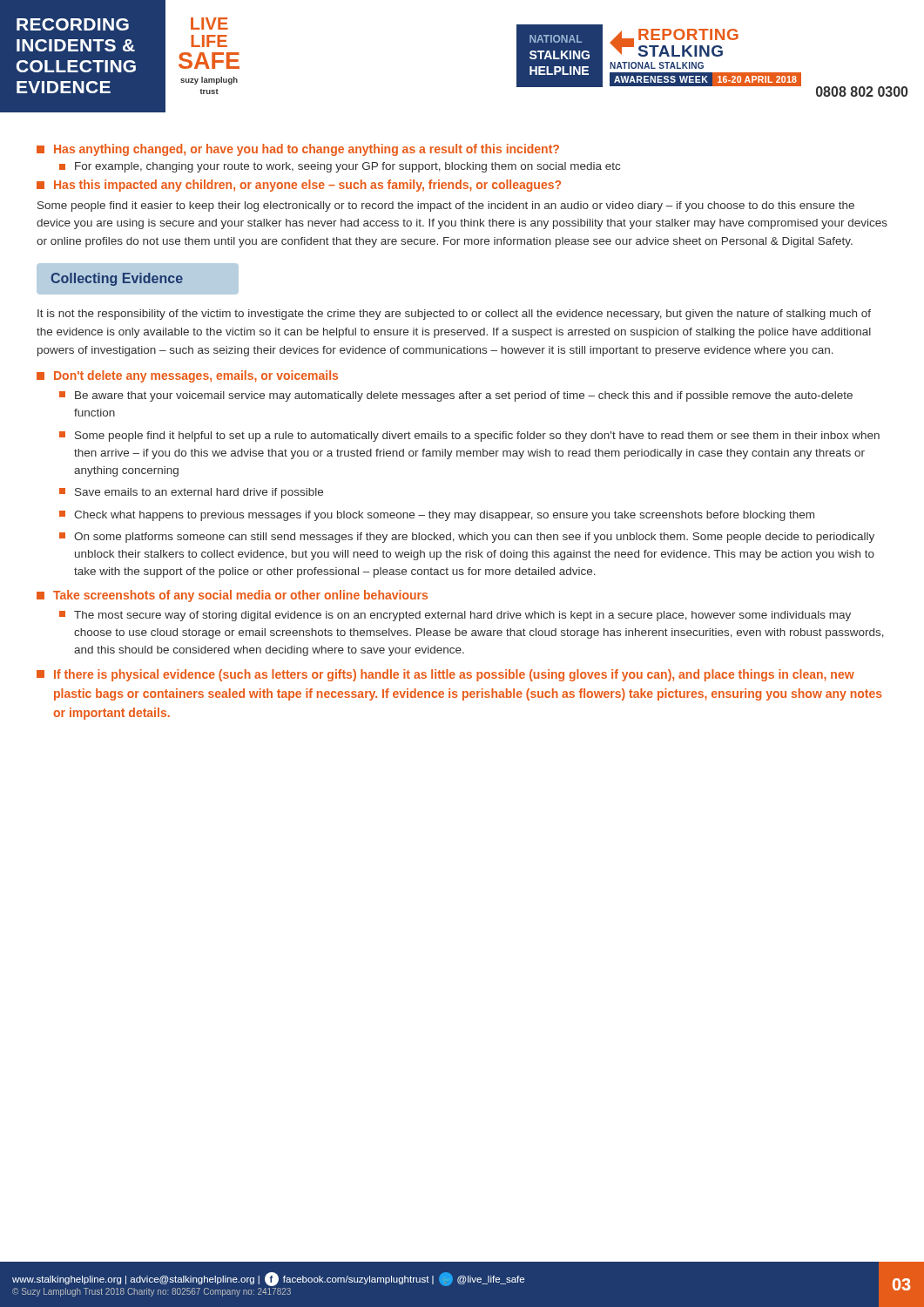Image resolution: width=924 pixels, height=1307 pixels.
Task: Find the passage starting "Save emails to an external hard drive"
Action: tap(191, 493)
